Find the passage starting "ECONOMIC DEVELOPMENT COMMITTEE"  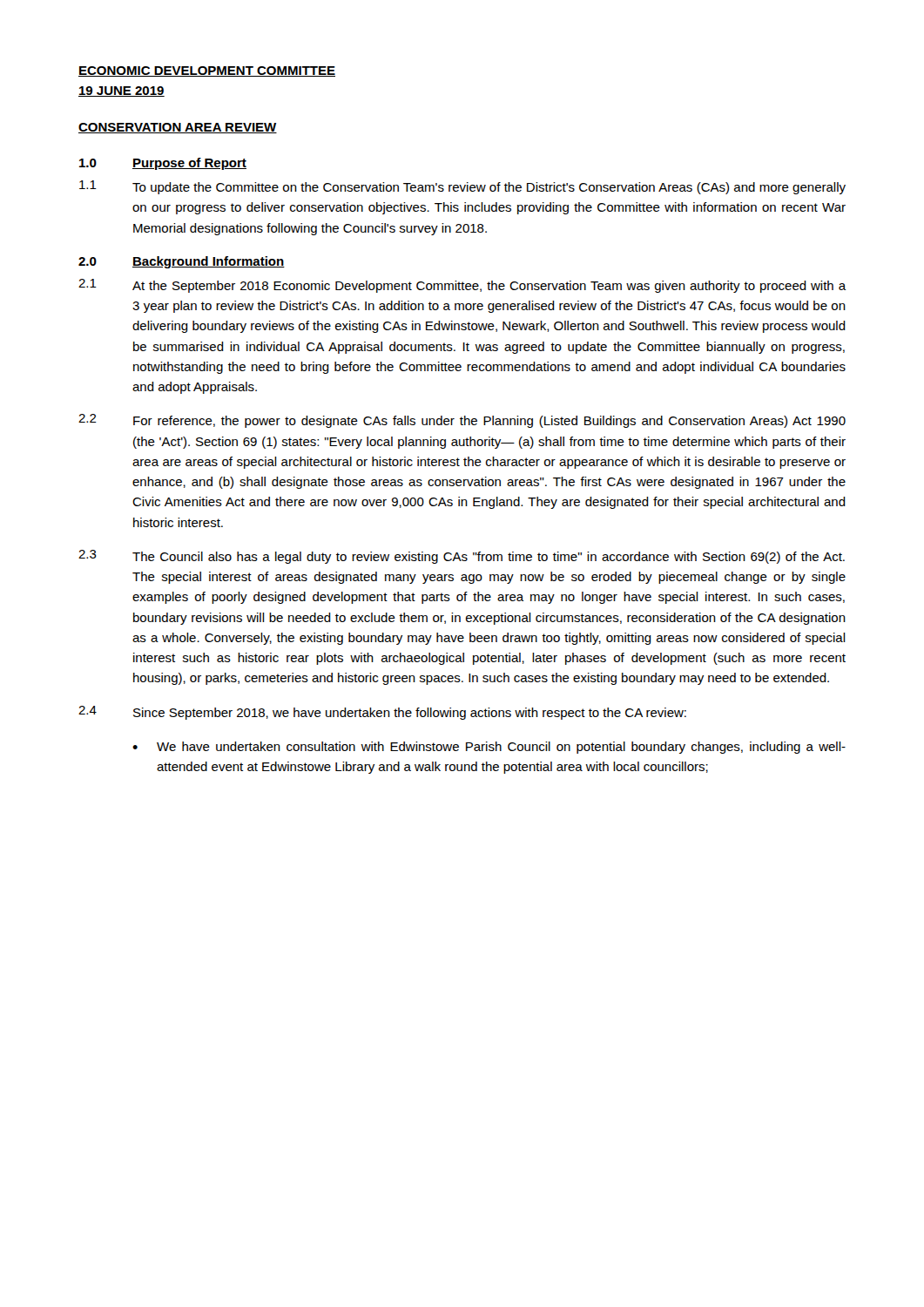tap(207, 71)
